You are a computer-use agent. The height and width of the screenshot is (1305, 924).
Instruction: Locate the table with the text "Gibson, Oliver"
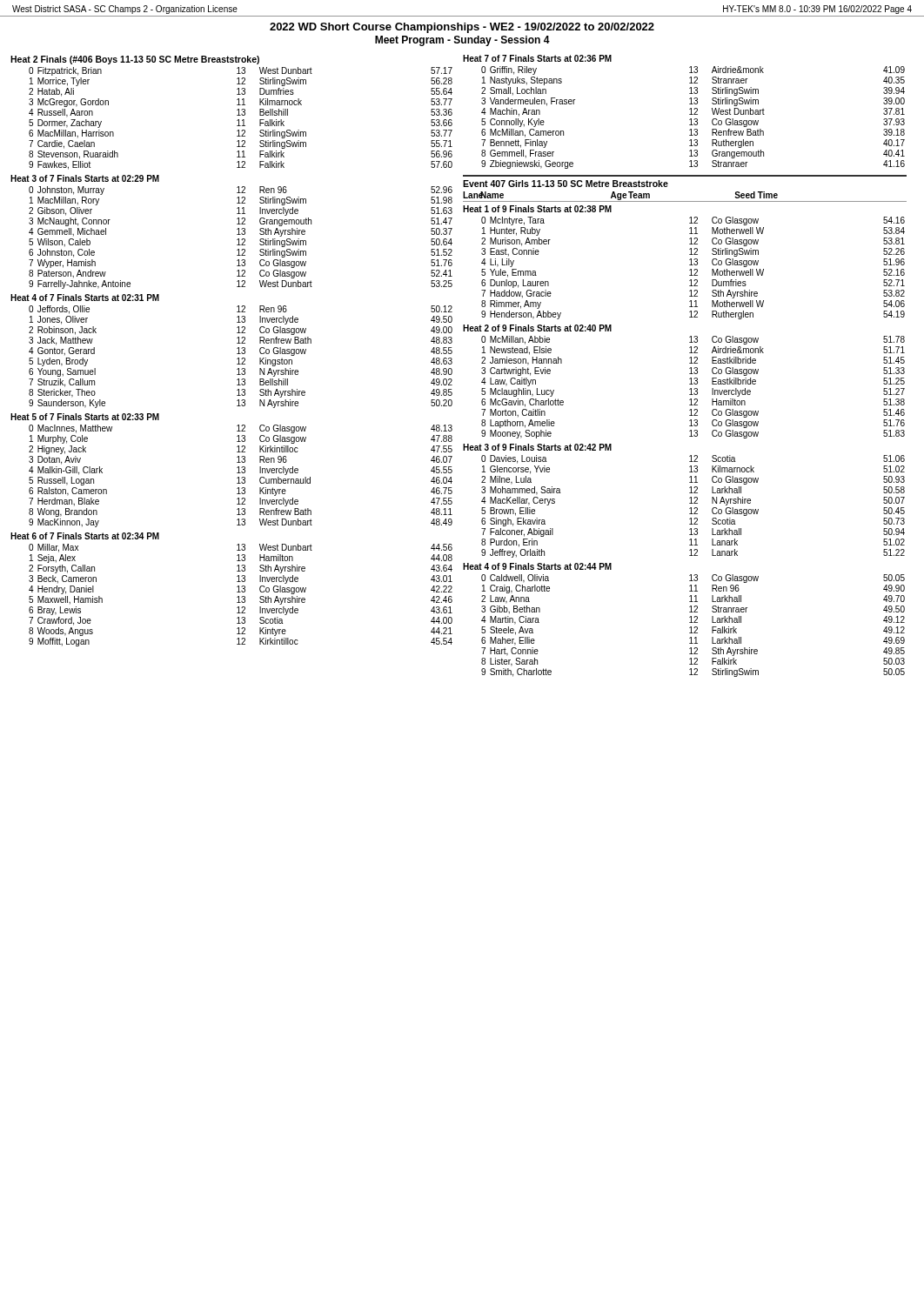coord(232,237)
